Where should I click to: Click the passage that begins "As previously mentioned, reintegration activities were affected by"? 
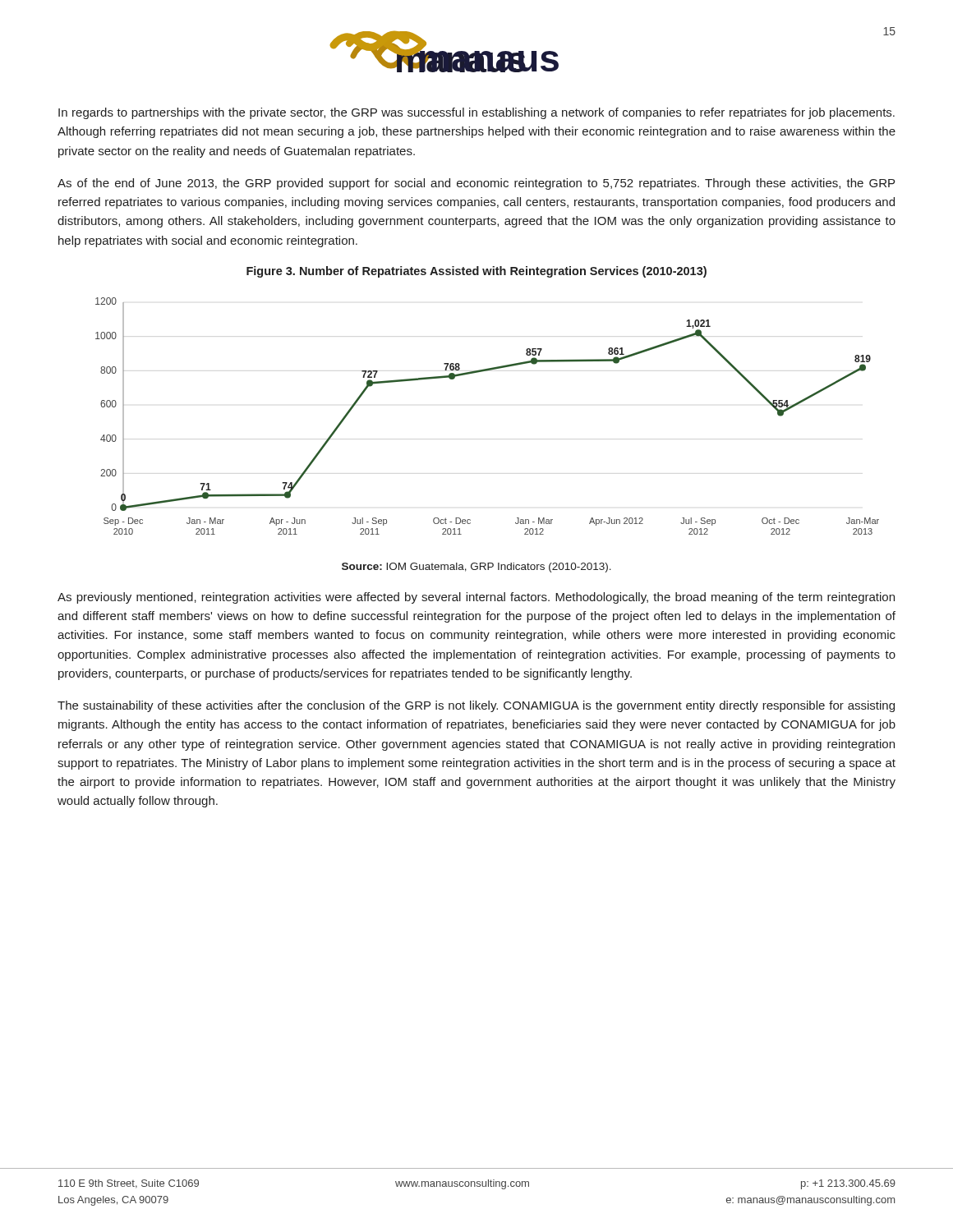click(476, 635)
